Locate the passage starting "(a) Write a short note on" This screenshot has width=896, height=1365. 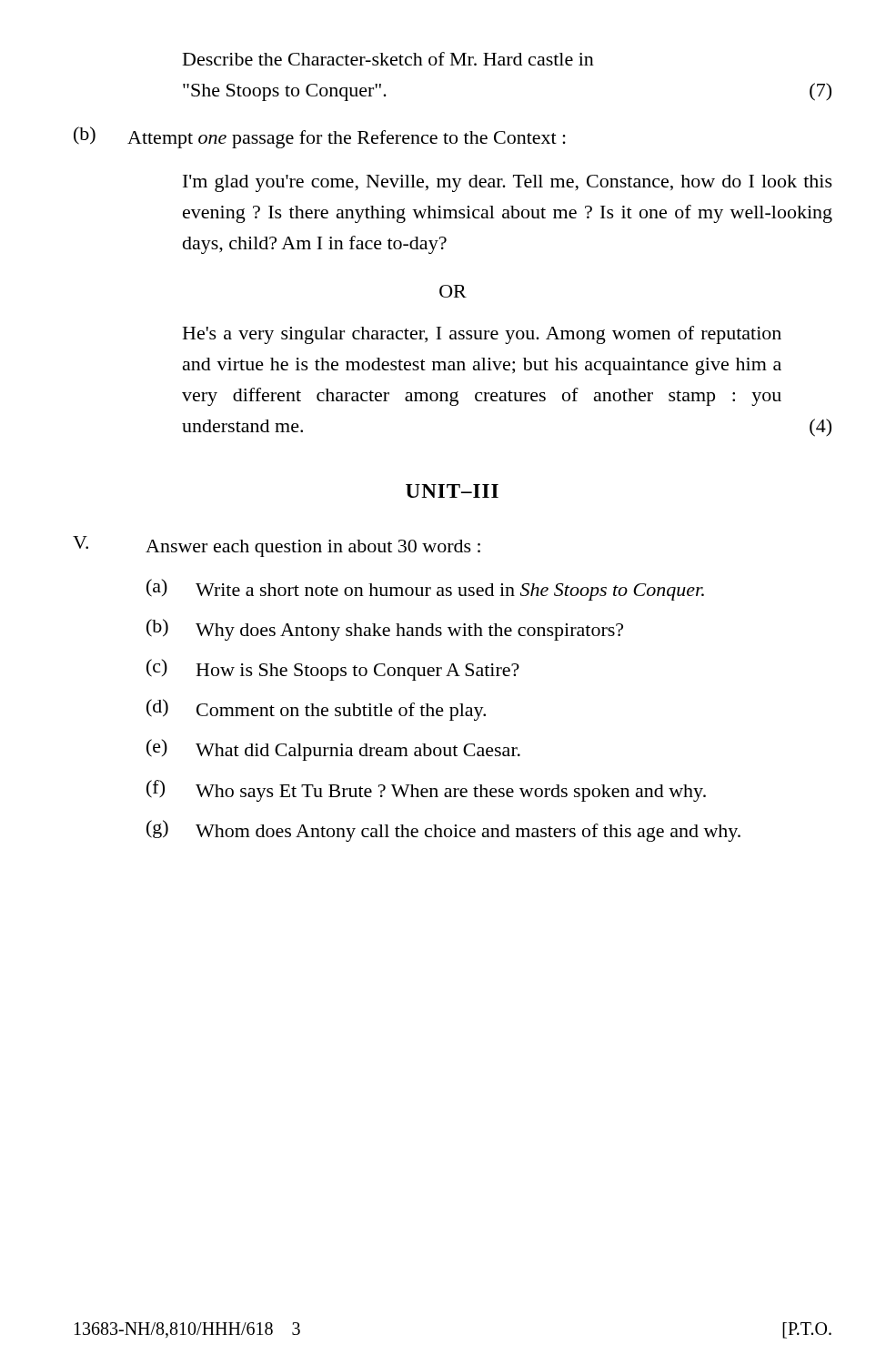pos(489,590)
